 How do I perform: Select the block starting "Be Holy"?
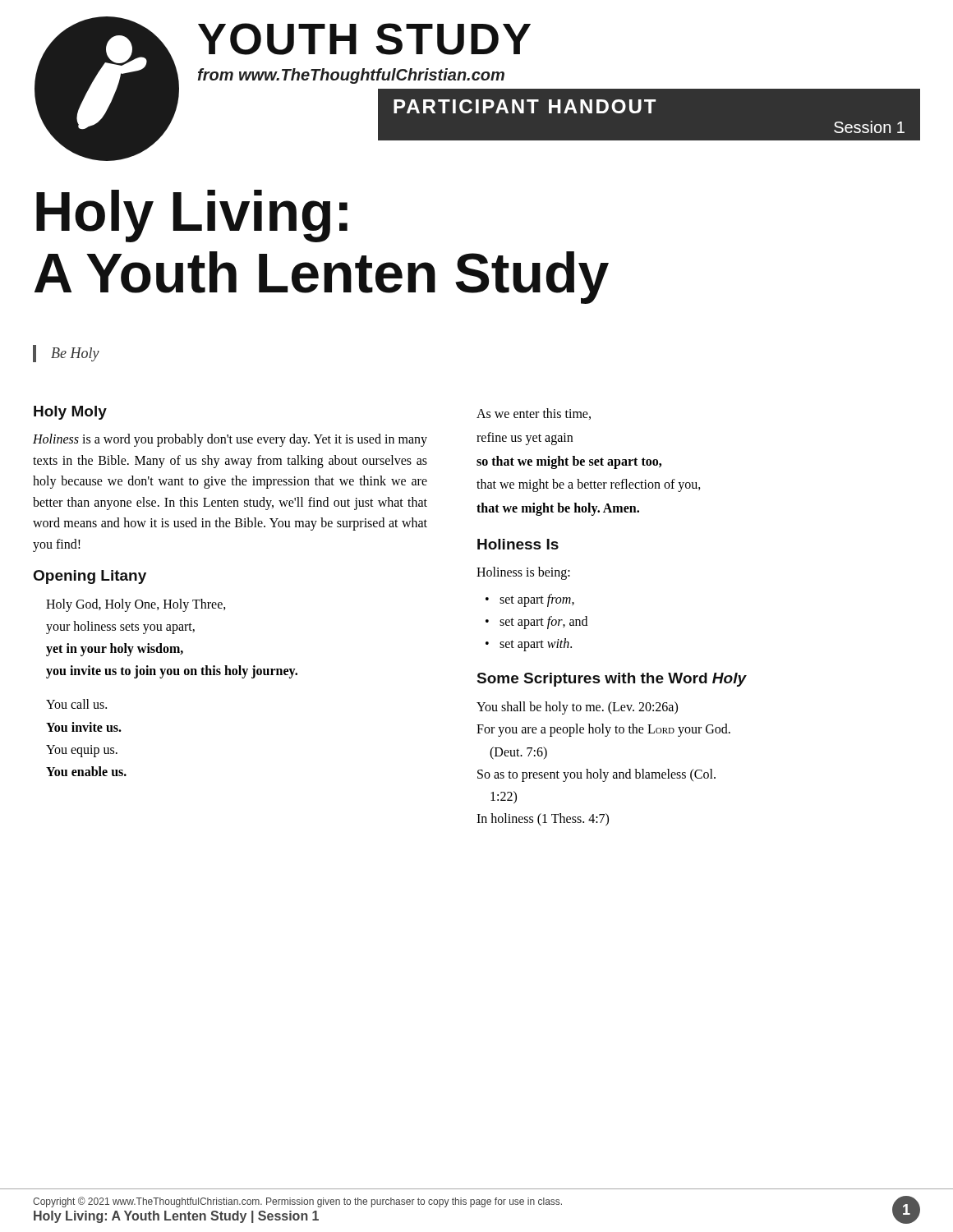click(x=75, y=354)
